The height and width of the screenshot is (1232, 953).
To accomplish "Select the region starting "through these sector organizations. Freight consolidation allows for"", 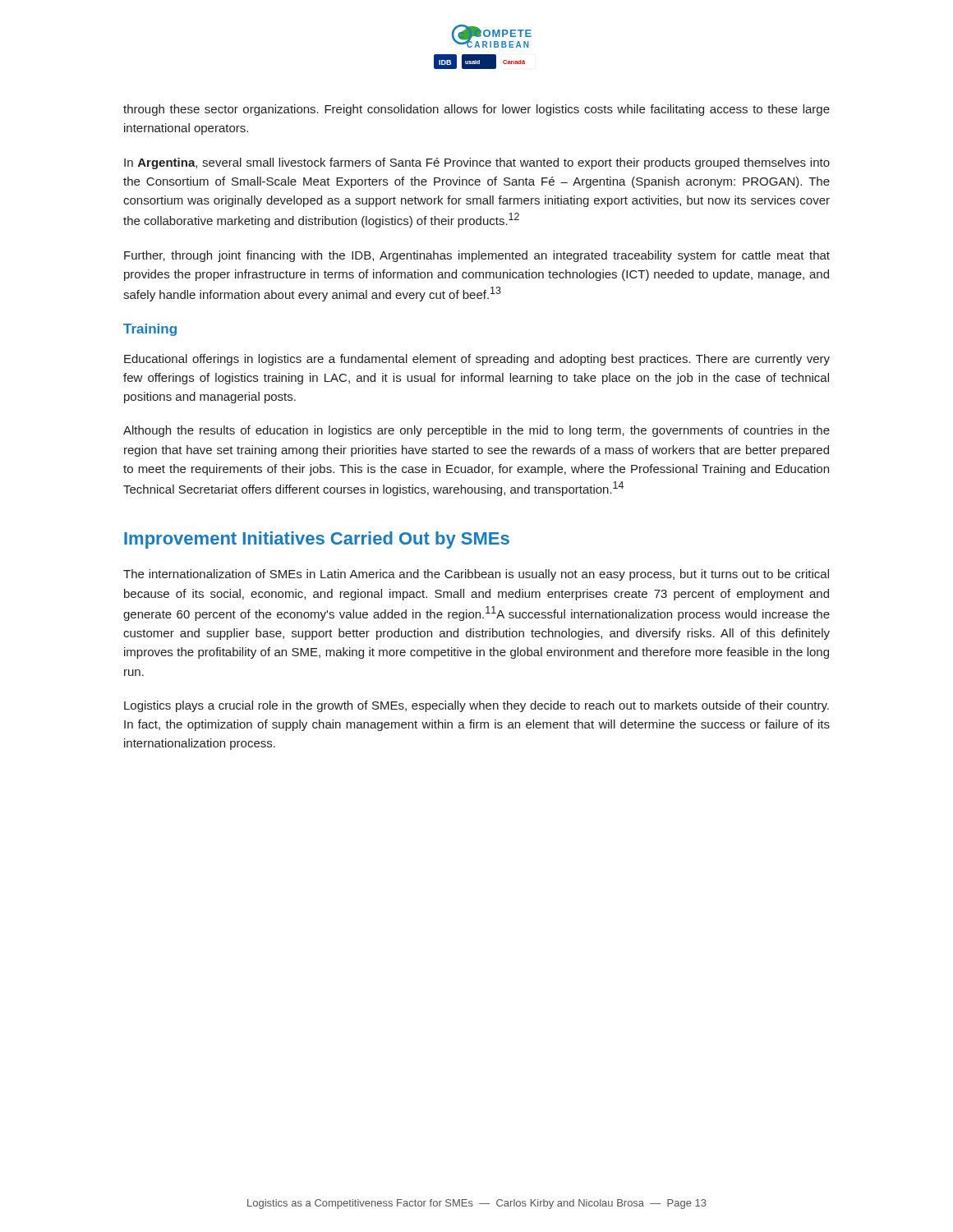I will coord(476,119).
